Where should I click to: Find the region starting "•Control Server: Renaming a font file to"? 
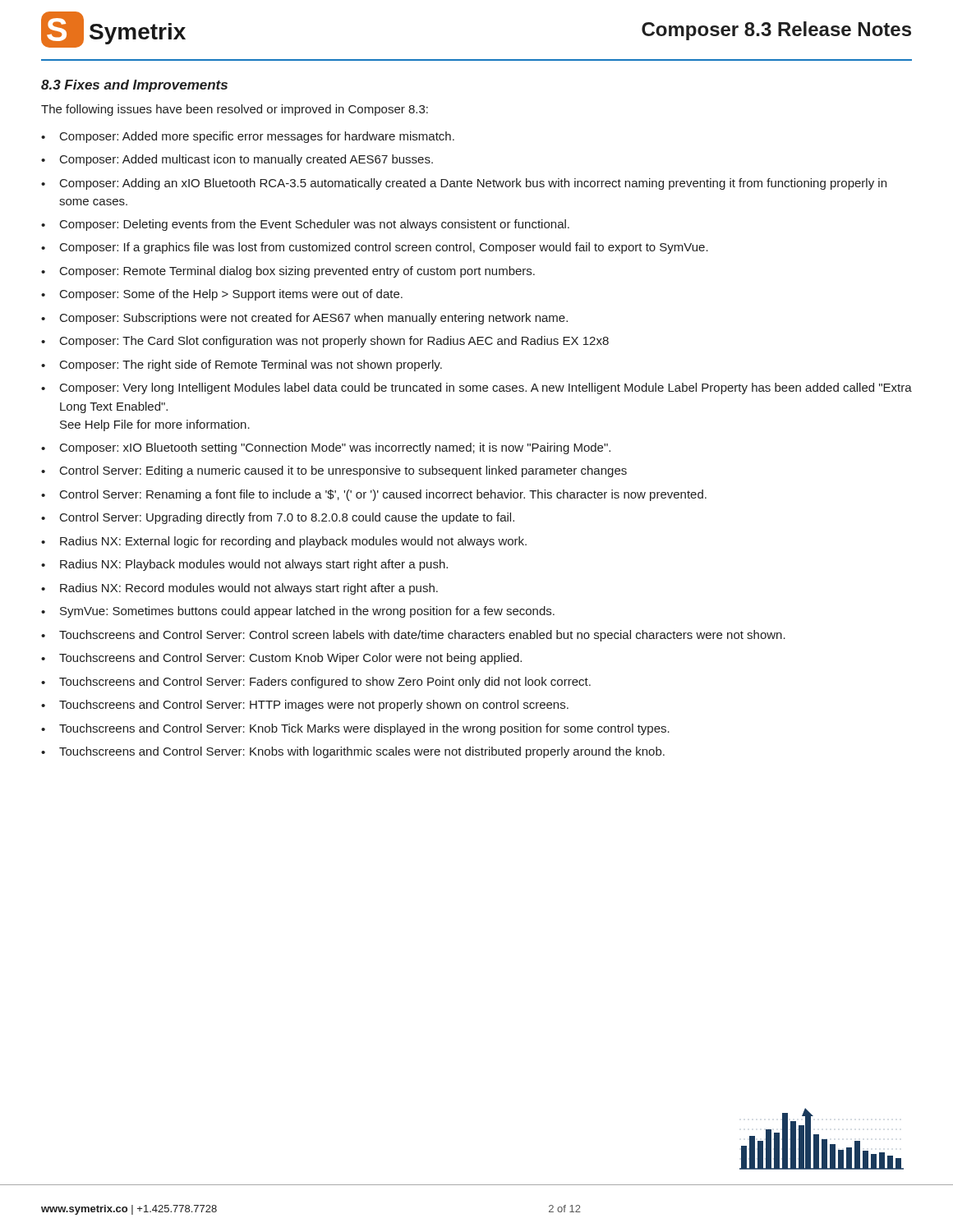tap(476, 495)
